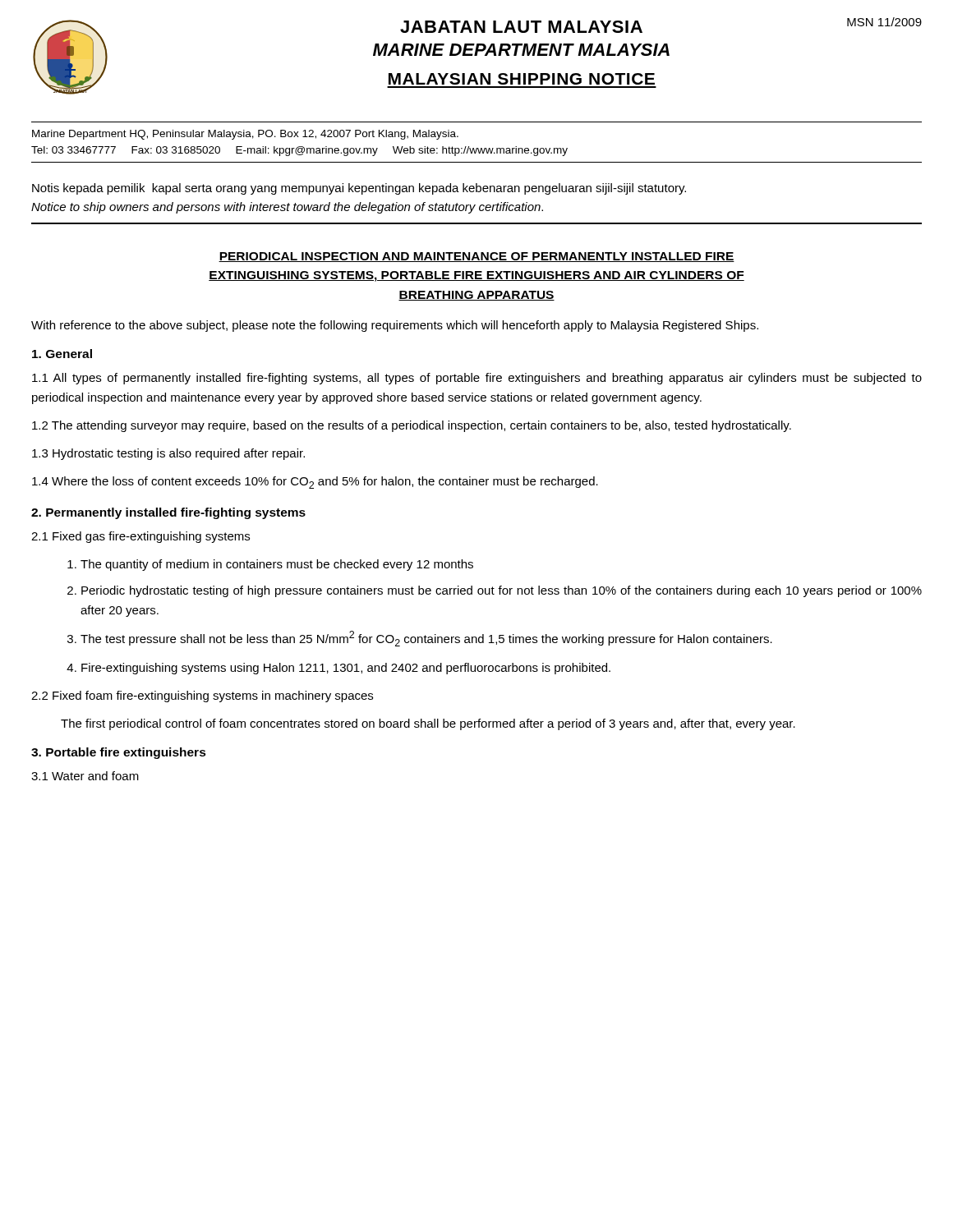Find the section header with the text "3. Portable fire extinguishers"
This screenshot has width=953, height=1232.
[119, 752]
